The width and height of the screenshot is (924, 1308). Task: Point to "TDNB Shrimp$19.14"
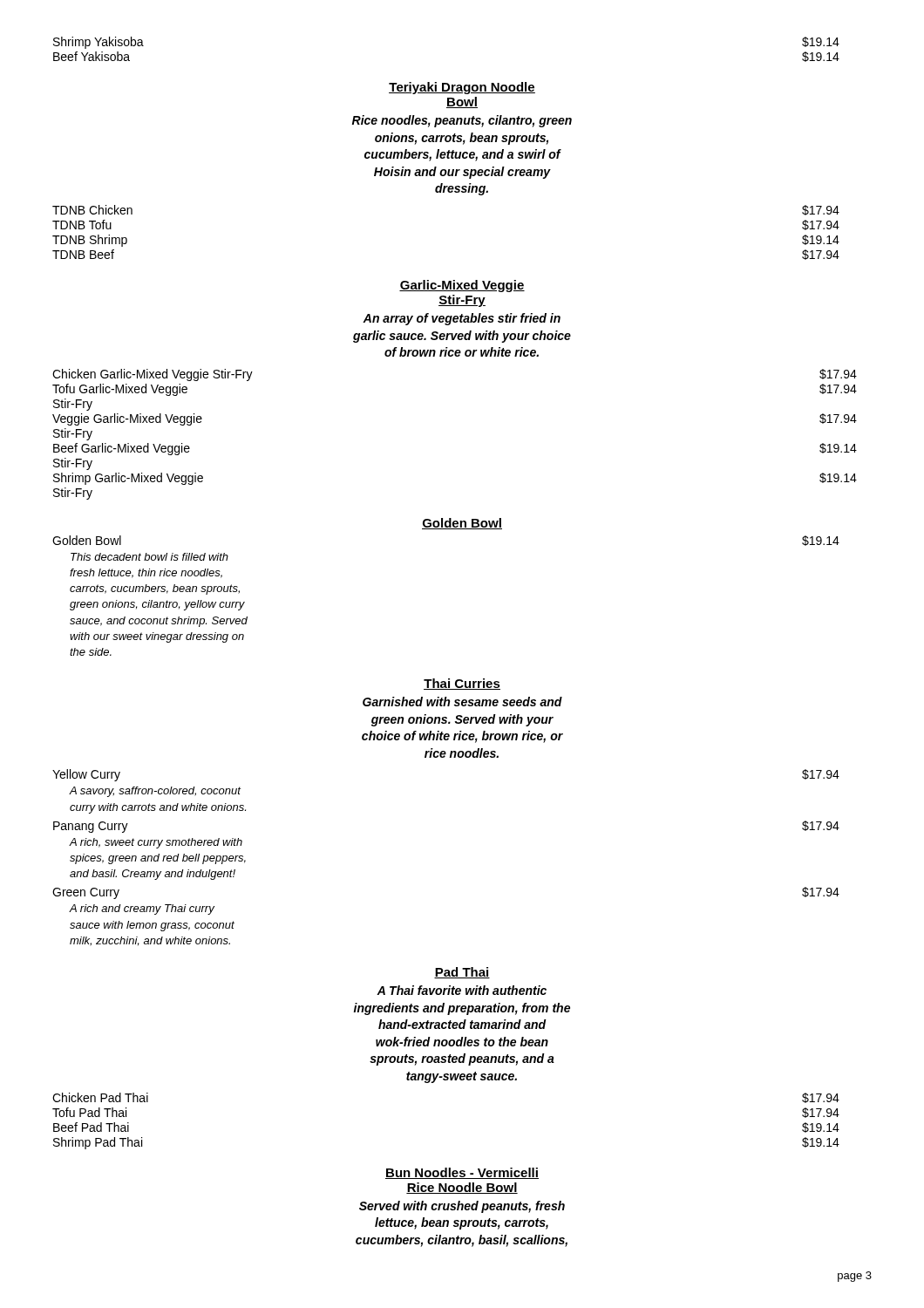tap(93, 240)
